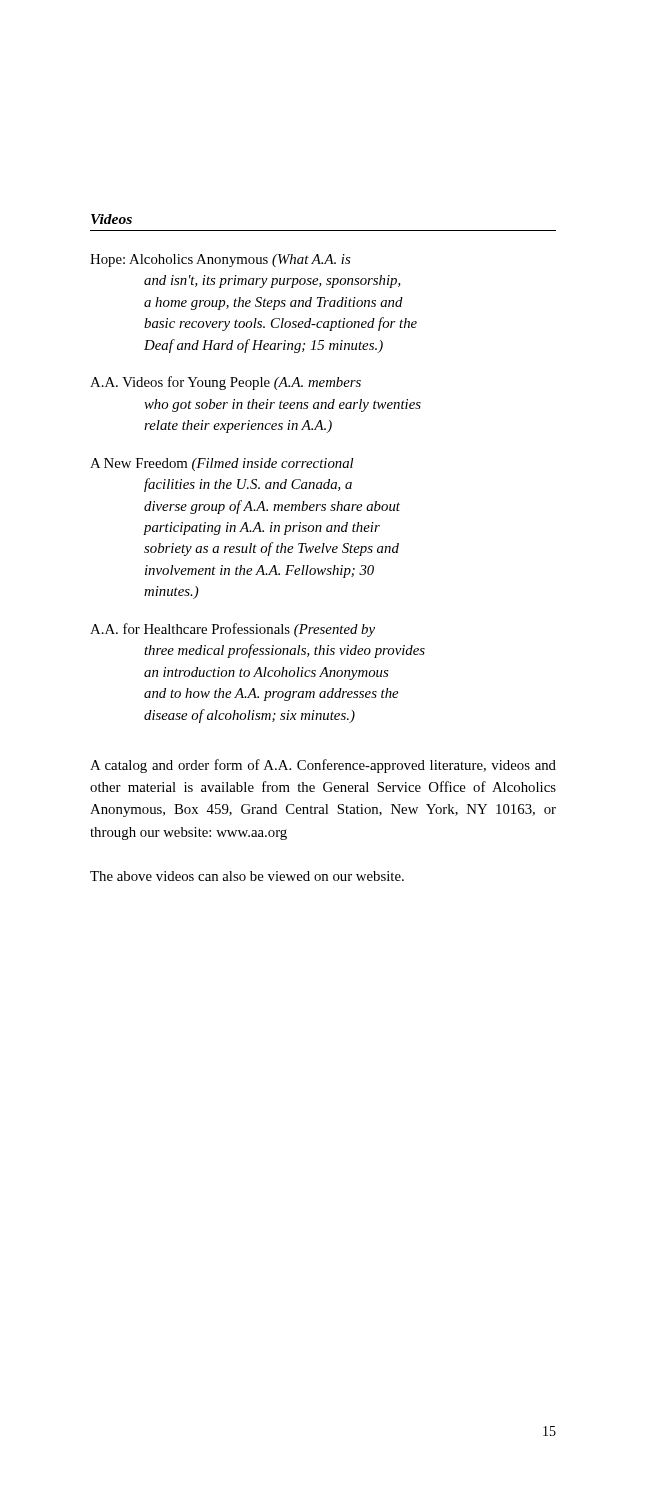The height and width of the screenshot is (1500, 646).
Task: Click on the text block containing "A catalog and order form of A.A. Conference-approved"
Action: click(x=323, y=798)
